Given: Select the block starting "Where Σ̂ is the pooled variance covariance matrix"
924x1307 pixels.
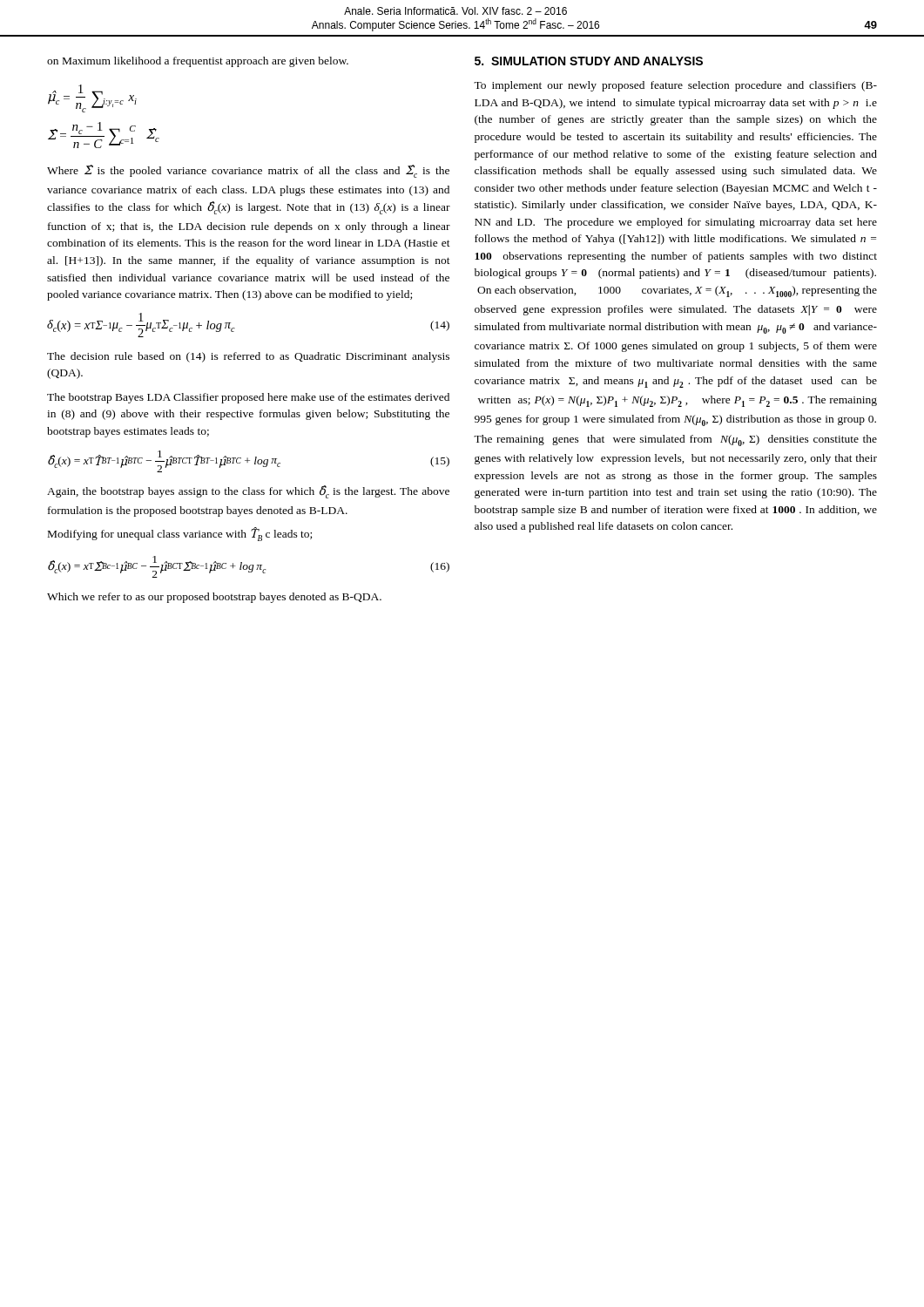Looking at the screenshot, I should point(248,232).
